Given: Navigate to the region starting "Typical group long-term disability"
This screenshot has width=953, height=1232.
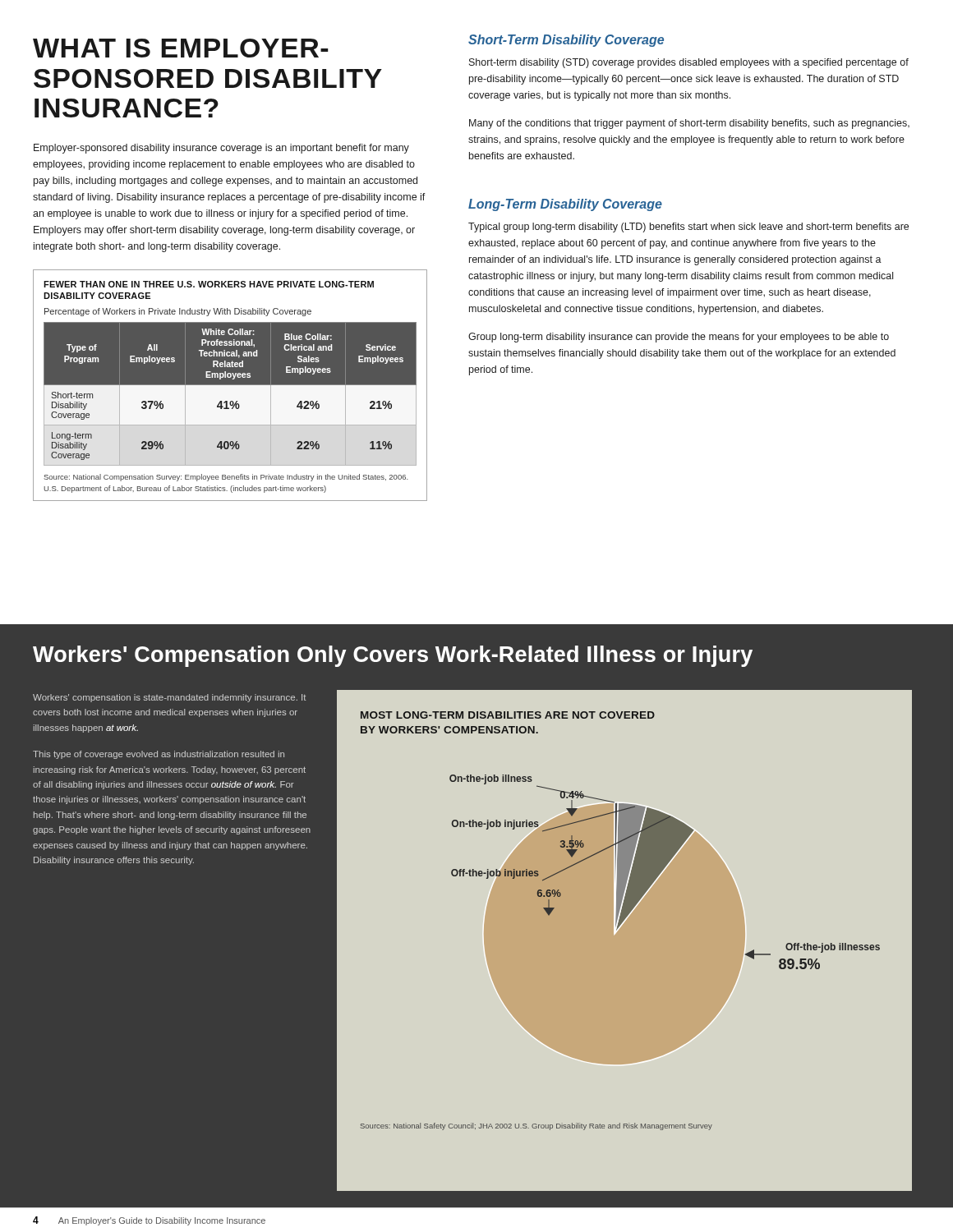Looking at the screenshot, I should tap(689, 268).
